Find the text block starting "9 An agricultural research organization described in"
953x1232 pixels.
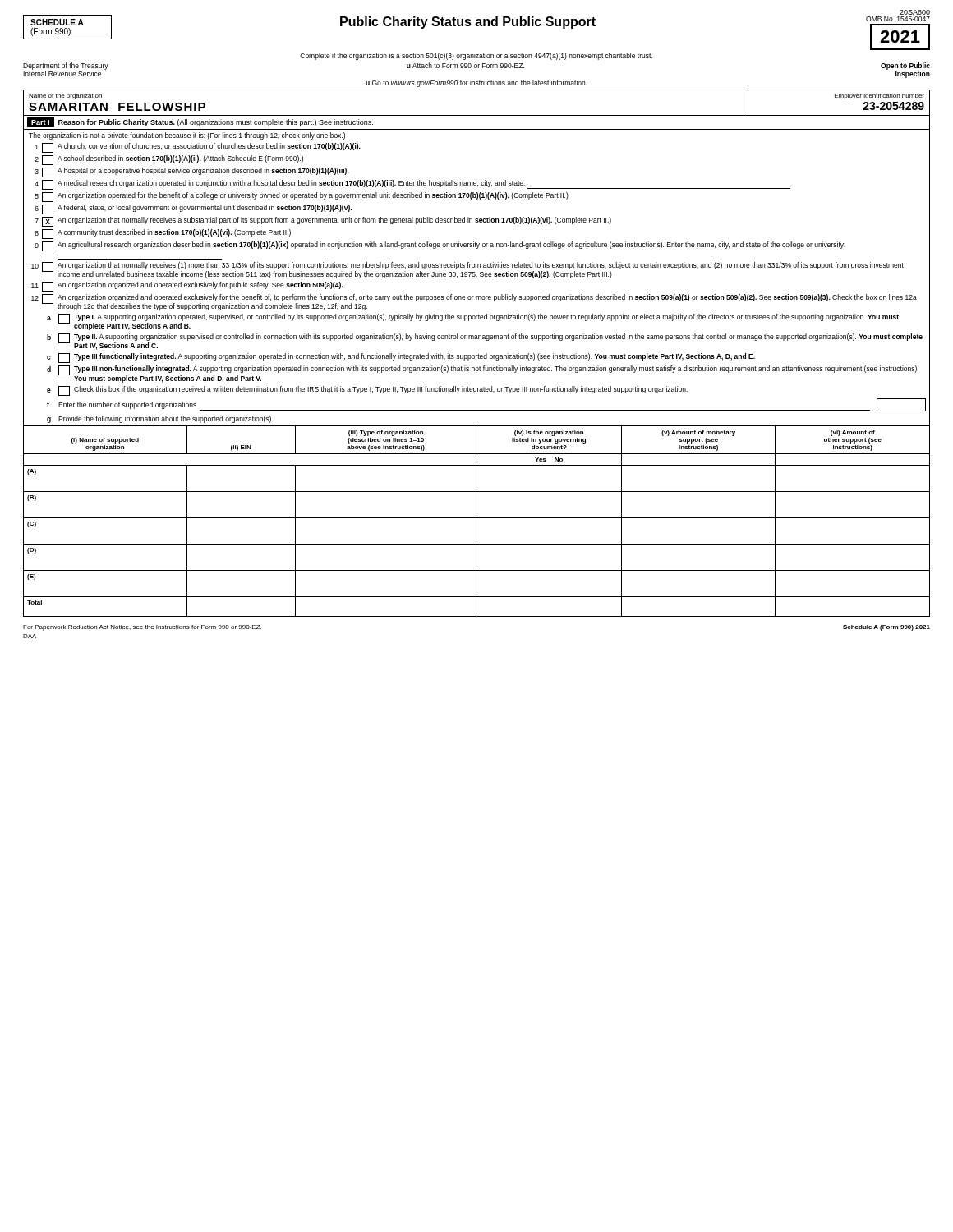pos(476,250)
